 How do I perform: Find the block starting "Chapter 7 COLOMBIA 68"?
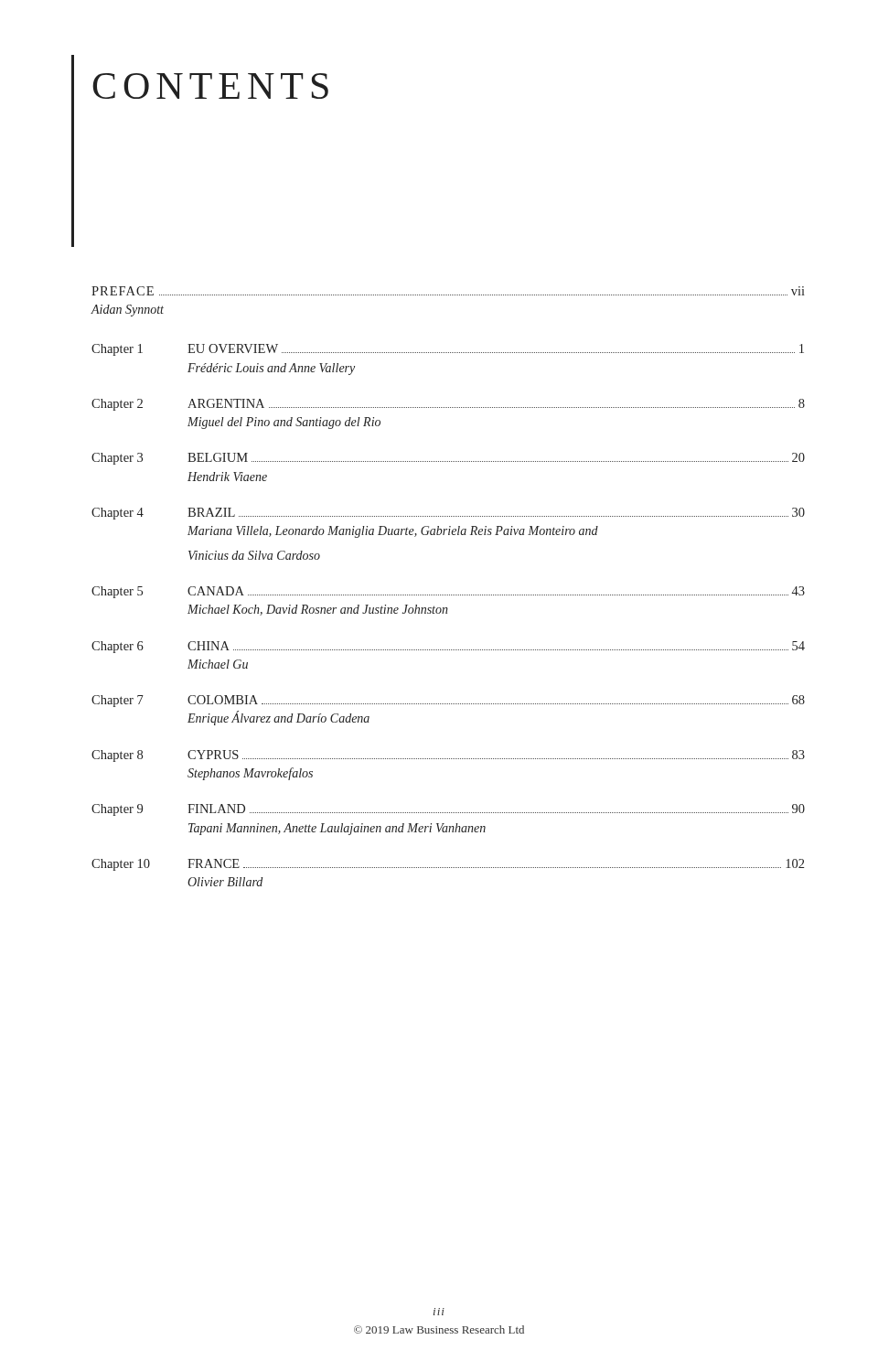point(448,710)
